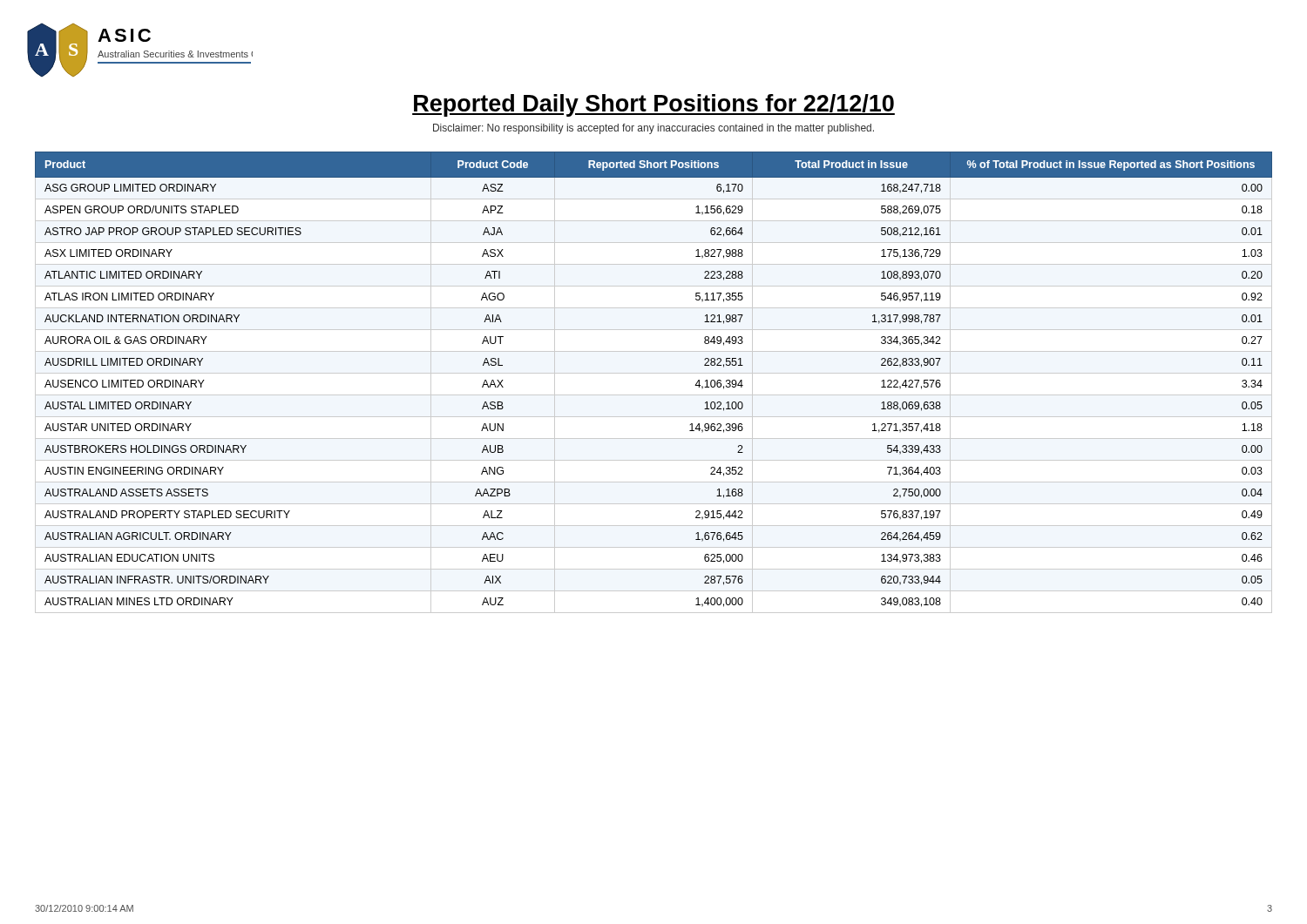Find the title containing "Reported Daily Short Positions for 22/12/10"
This screenshot has width=1307, height=924.
tap(654, 104)
